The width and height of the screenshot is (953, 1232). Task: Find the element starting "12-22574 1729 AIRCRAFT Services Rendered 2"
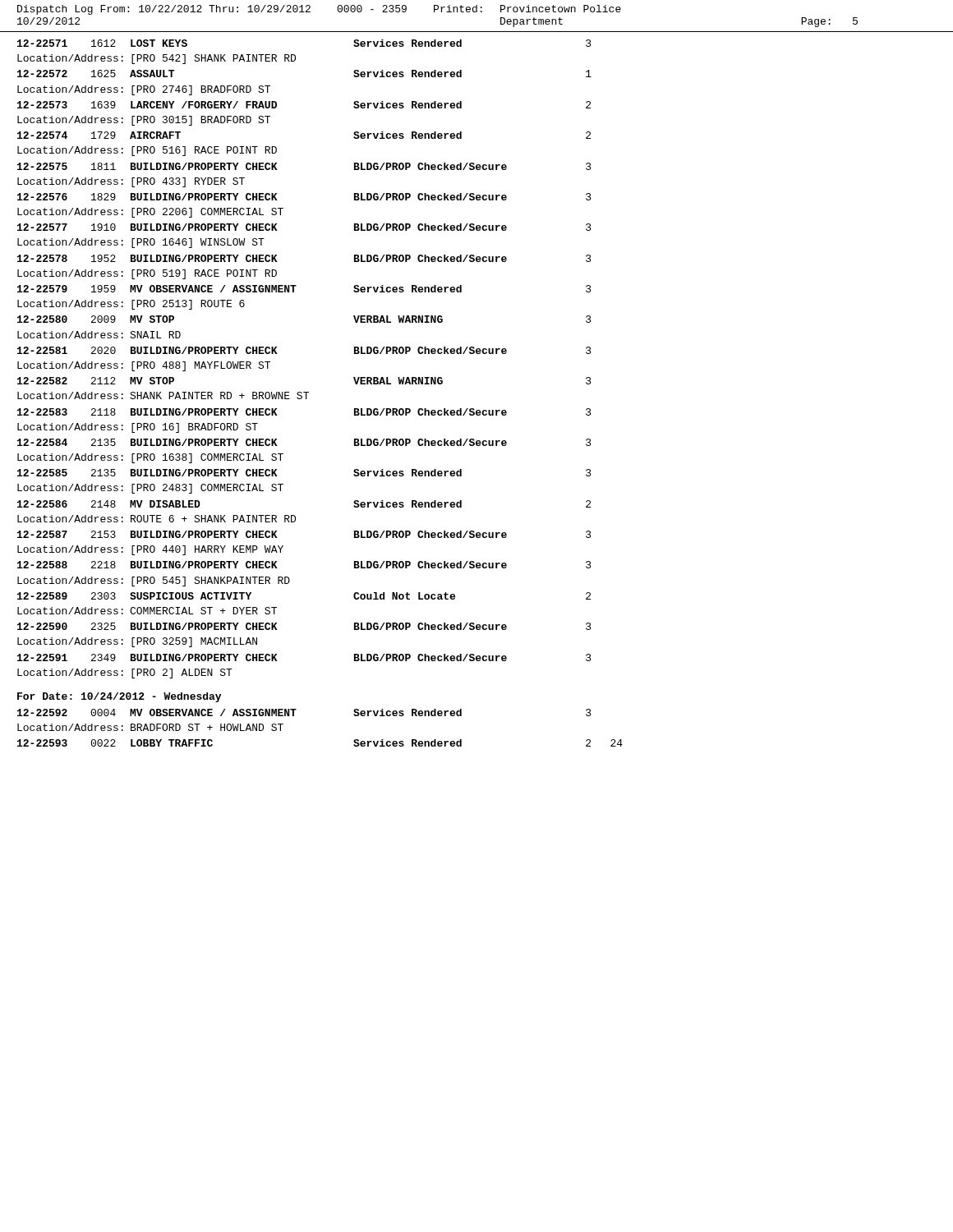point(39,135)
